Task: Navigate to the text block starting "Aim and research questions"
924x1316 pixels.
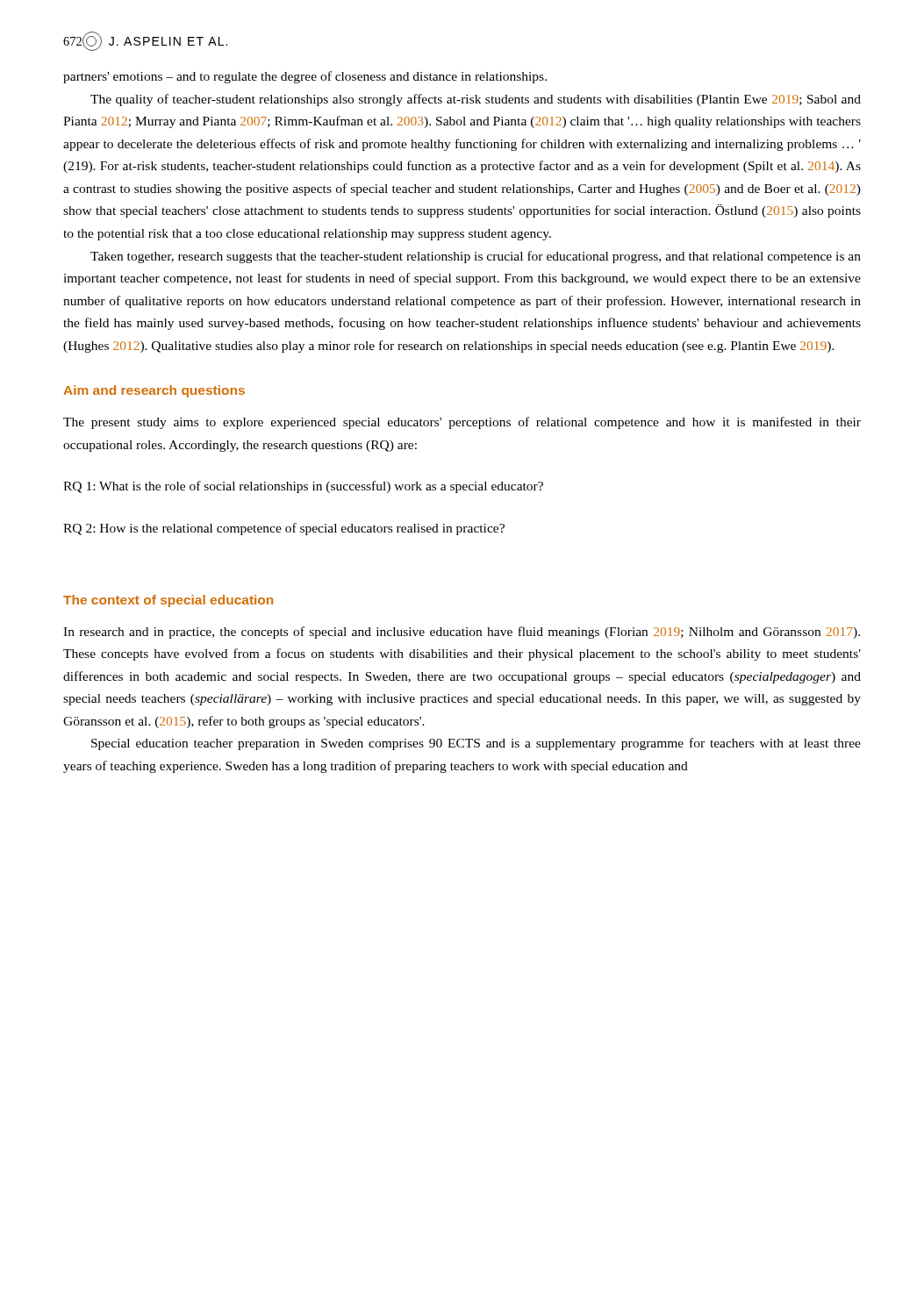Action: point(154,390)
